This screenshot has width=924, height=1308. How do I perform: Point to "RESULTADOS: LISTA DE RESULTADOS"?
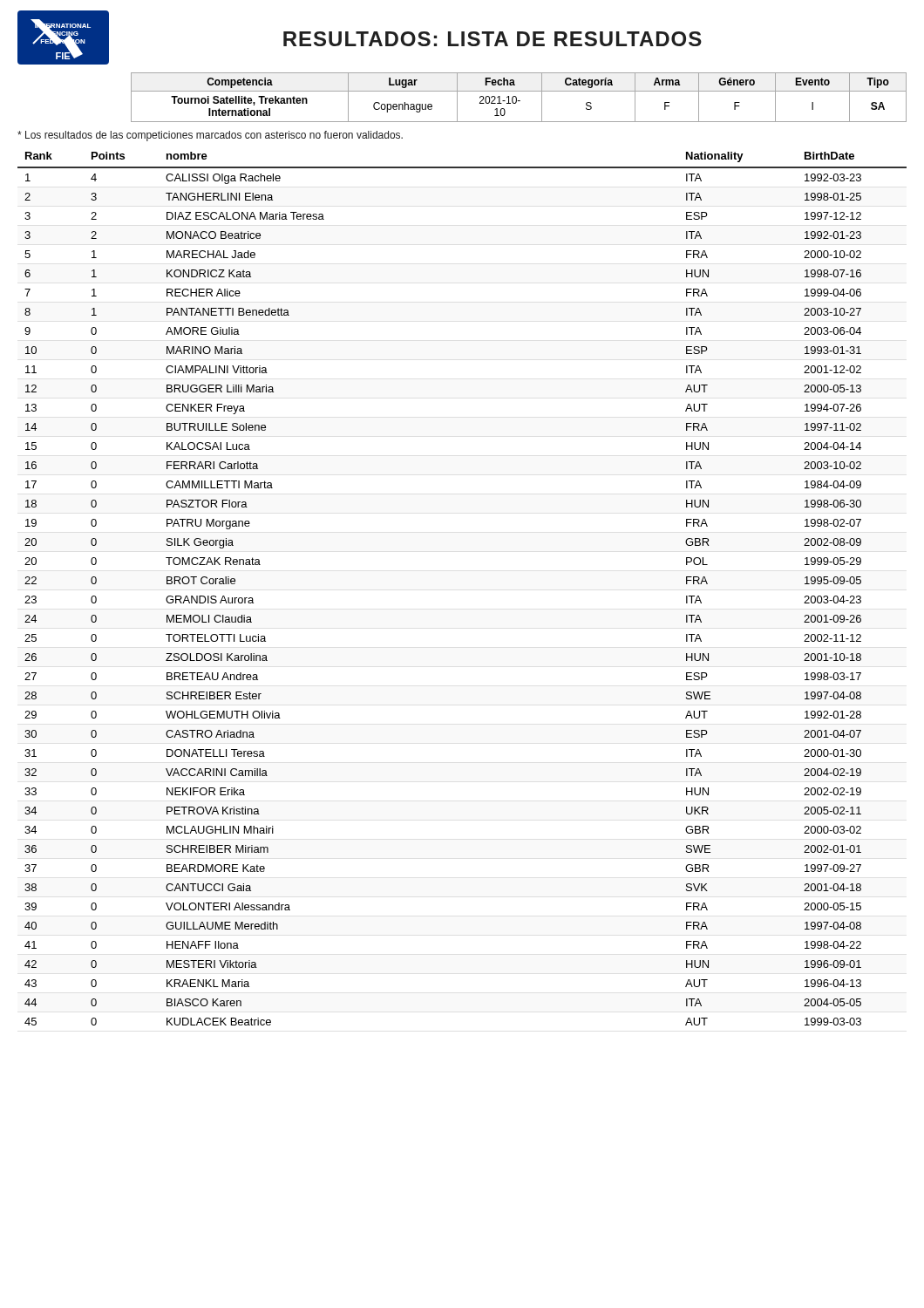coord(492,38)
